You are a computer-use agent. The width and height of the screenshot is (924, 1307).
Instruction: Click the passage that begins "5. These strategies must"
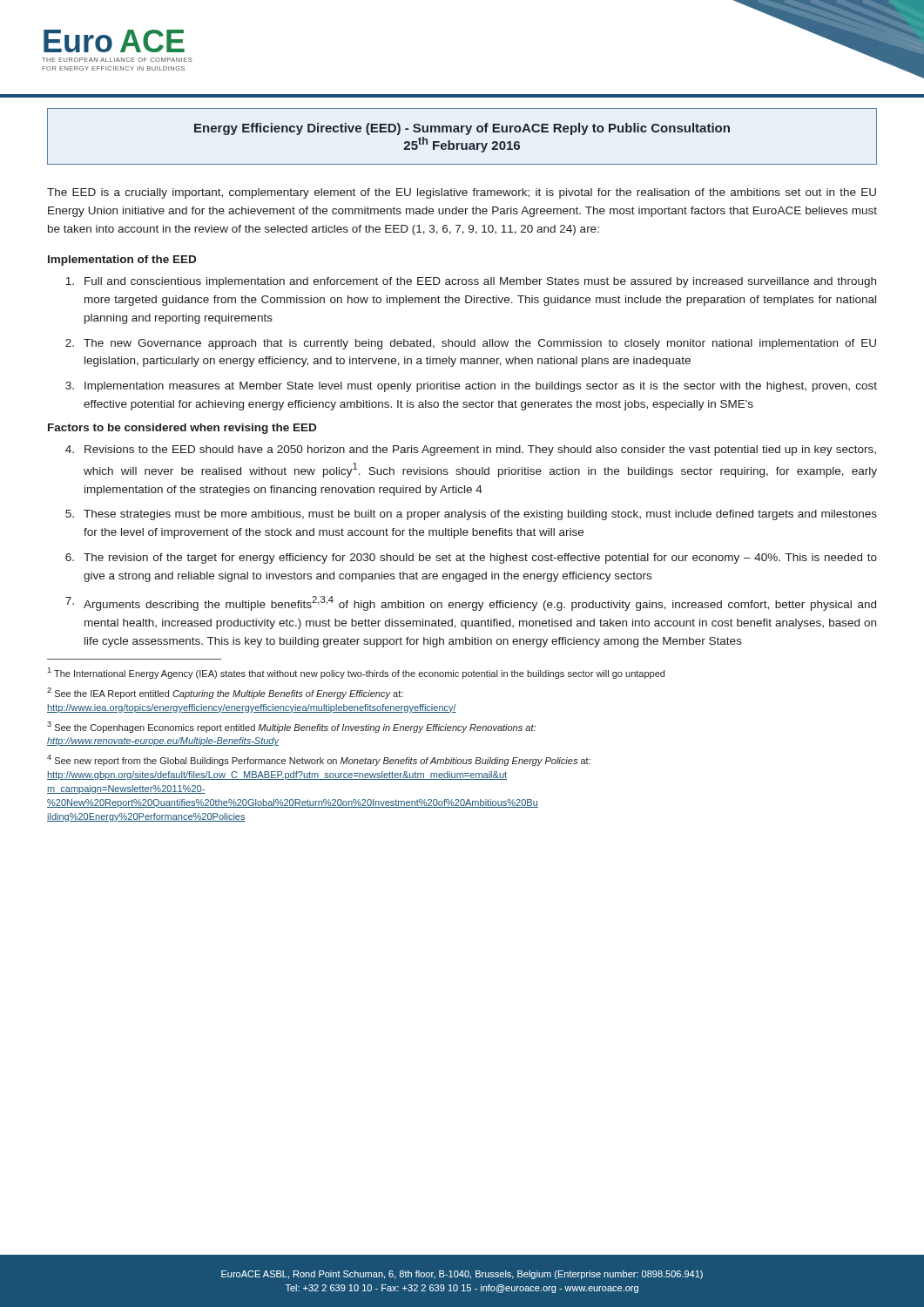[462, 524]
